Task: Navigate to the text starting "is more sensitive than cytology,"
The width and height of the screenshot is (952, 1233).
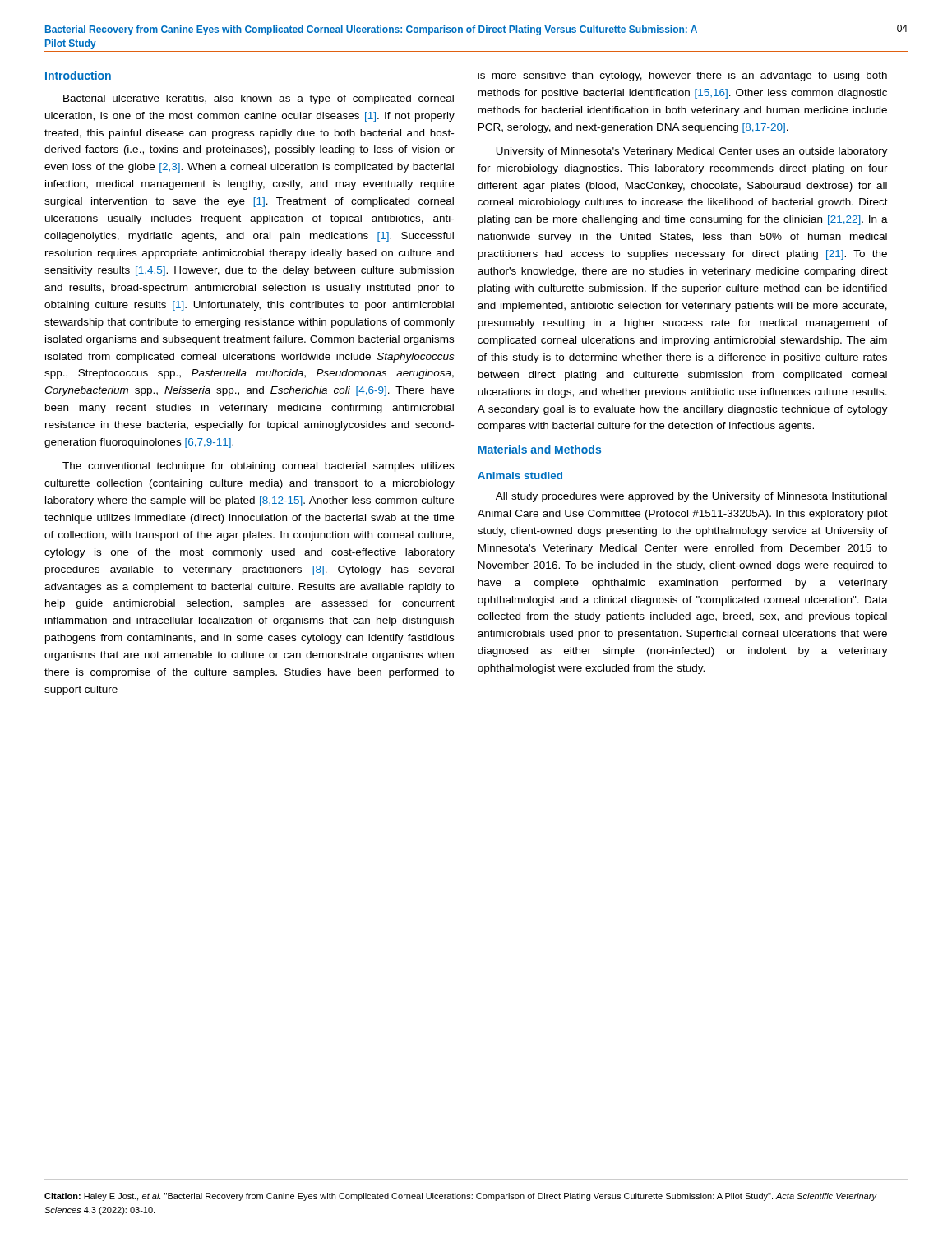Action: [682, 251]
